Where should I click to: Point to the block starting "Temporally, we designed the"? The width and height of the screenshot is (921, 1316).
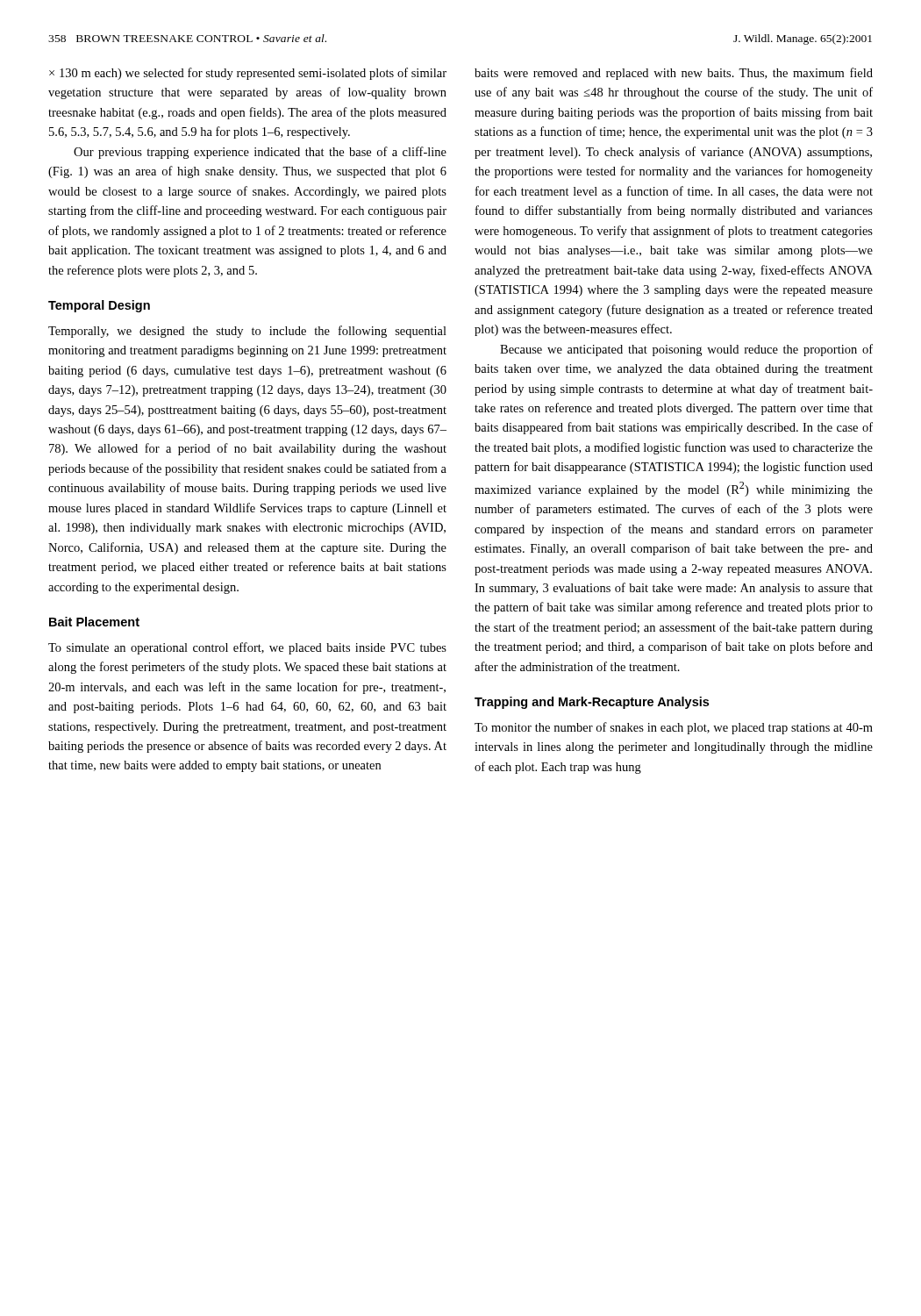pyautogui.click(x=247, y=459)
